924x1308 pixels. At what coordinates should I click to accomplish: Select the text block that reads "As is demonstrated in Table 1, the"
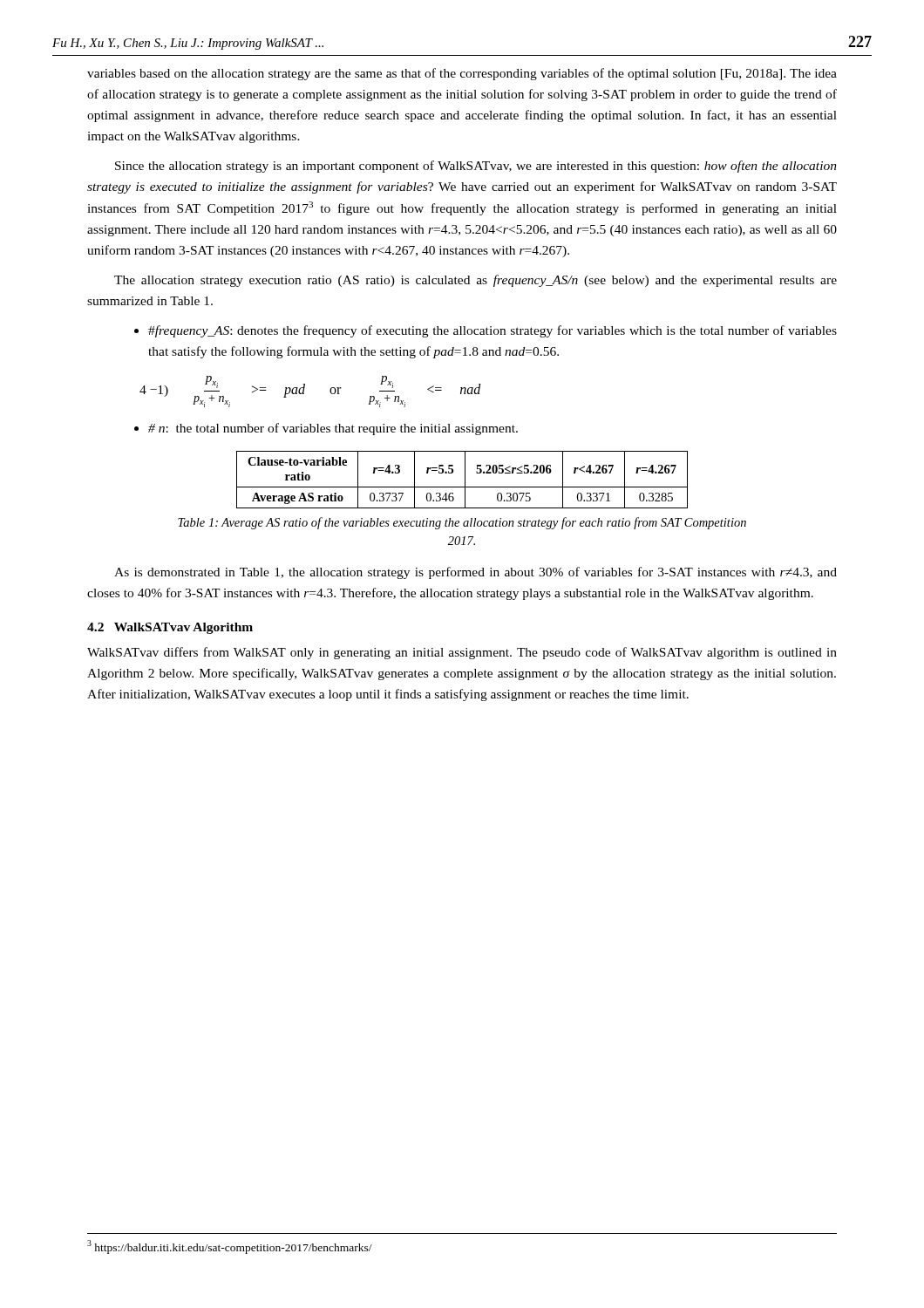[x=462, y=582]
